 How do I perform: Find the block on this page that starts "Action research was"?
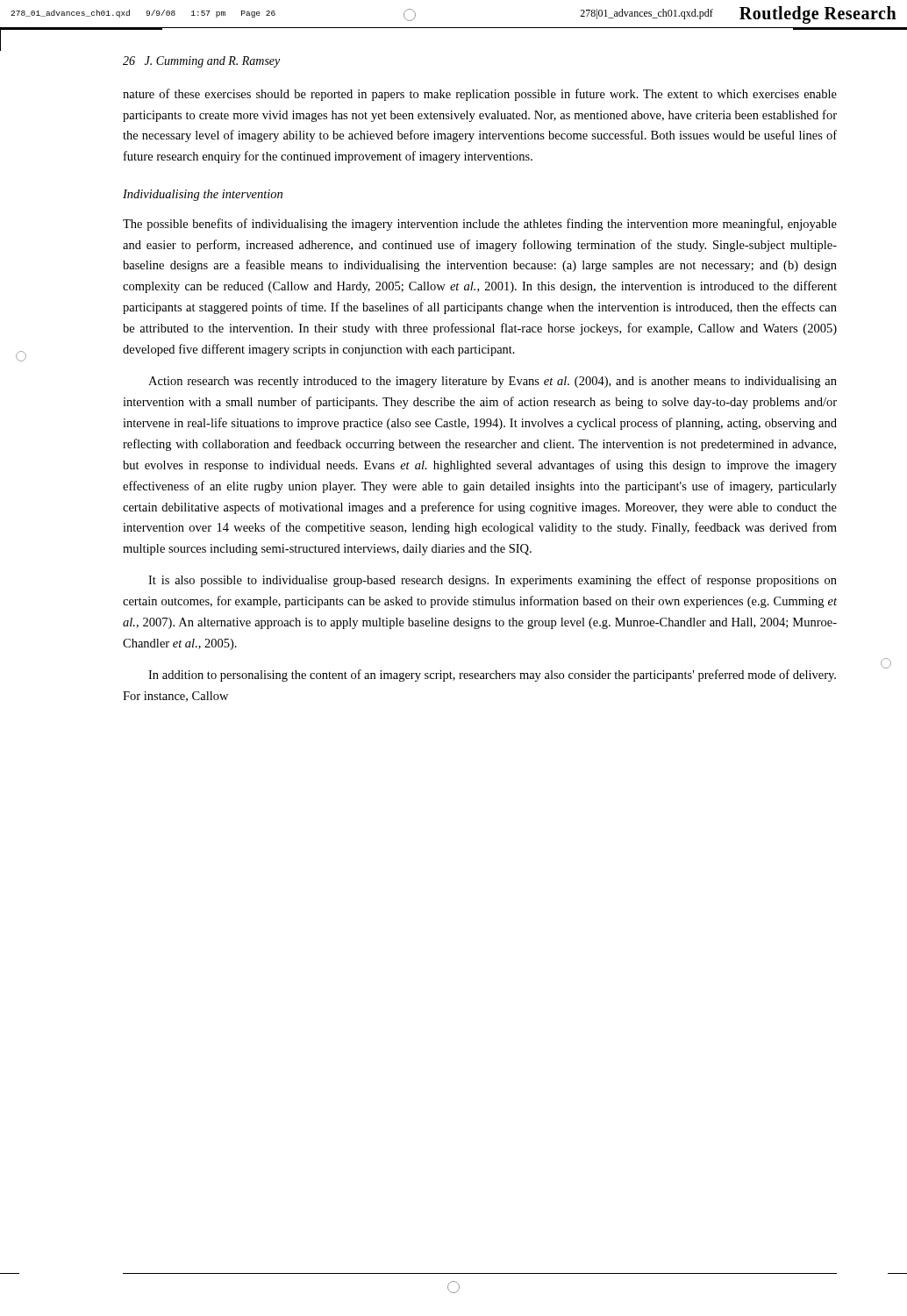click(x=480, y=465)
